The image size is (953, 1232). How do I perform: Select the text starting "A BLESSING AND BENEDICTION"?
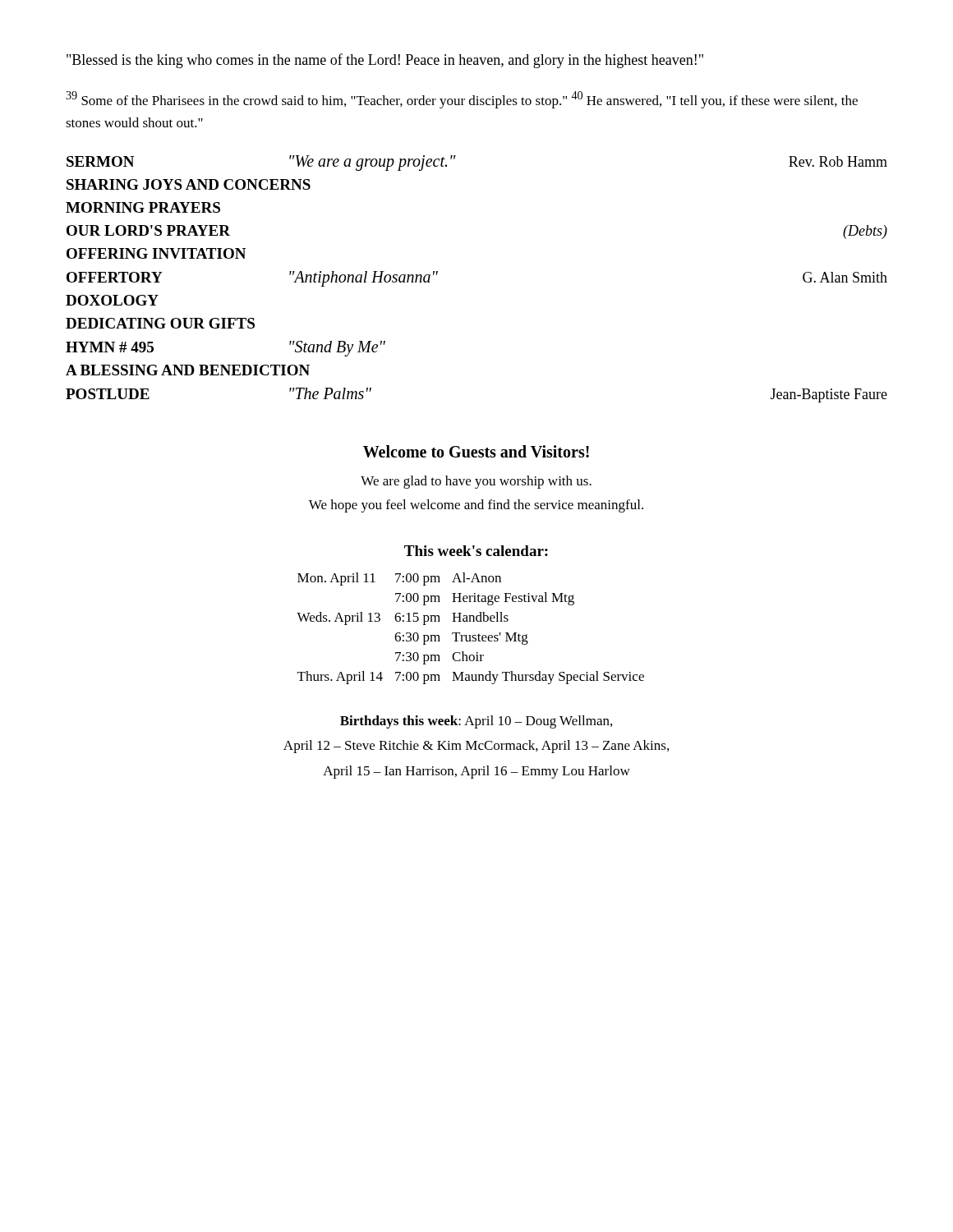tap(188, 370)
